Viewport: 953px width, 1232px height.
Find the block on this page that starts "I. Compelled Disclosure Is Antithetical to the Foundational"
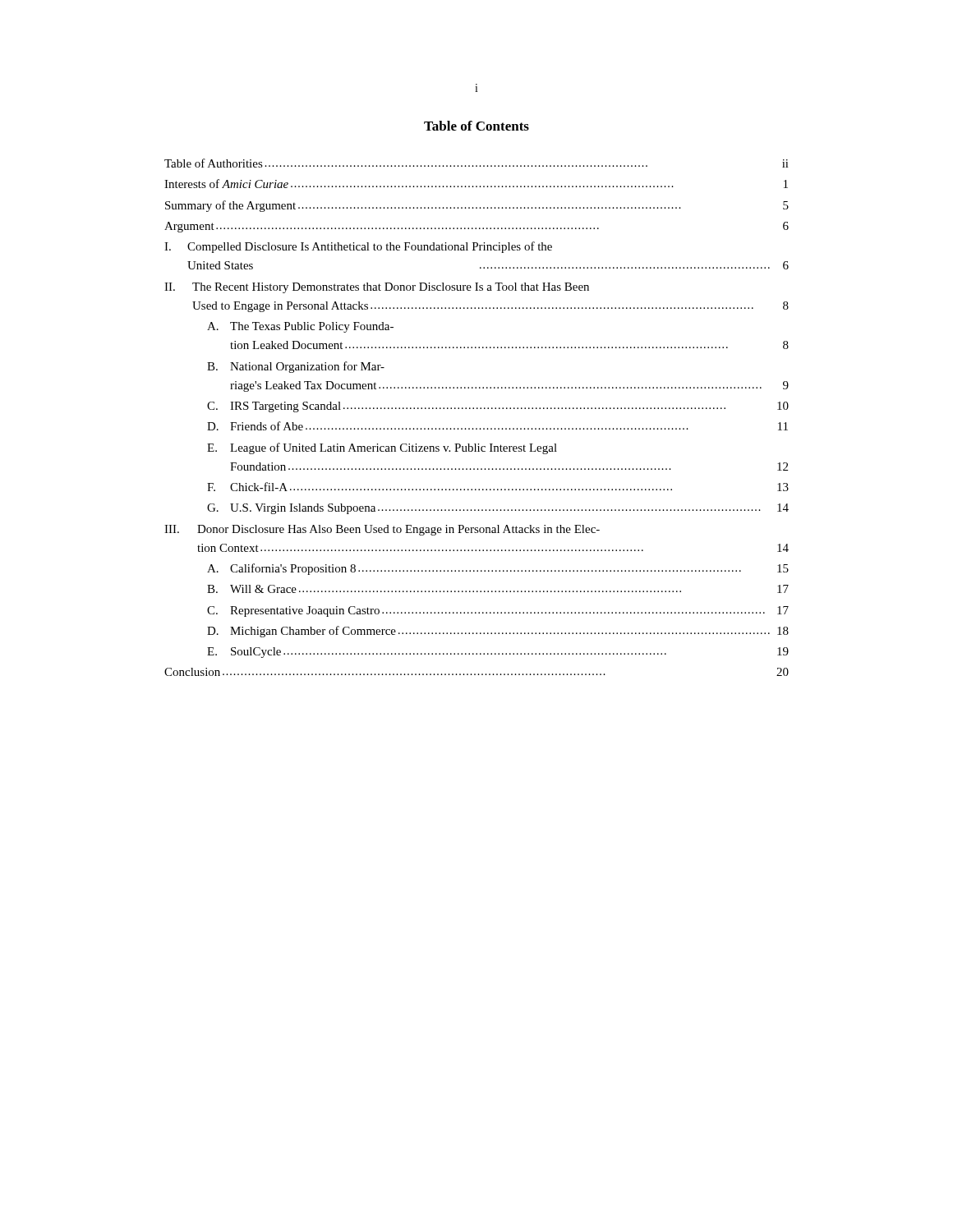pos(476,257)
